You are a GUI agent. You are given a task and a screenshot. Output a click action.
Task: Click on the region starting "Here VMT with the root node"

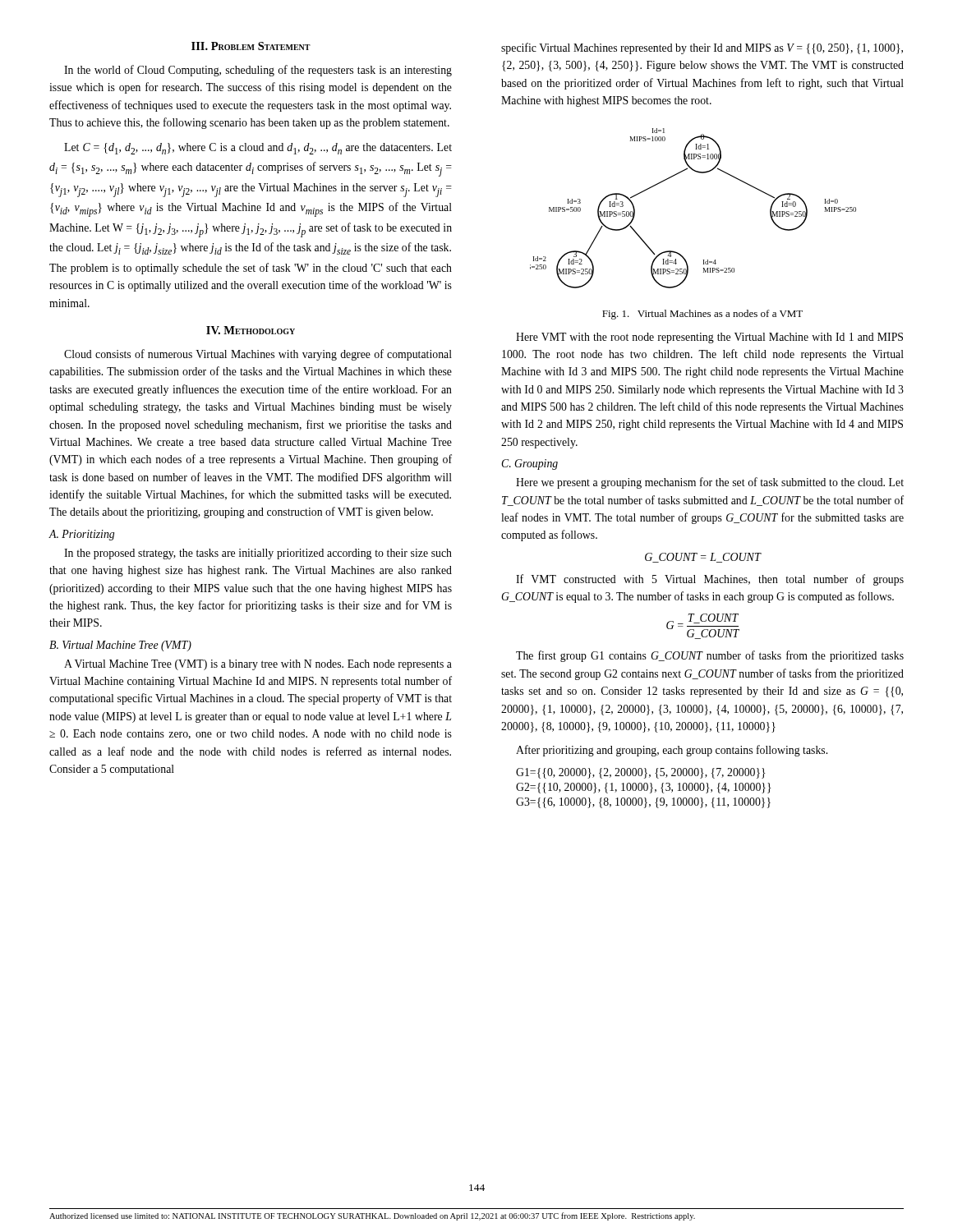[x=702, y=390]
